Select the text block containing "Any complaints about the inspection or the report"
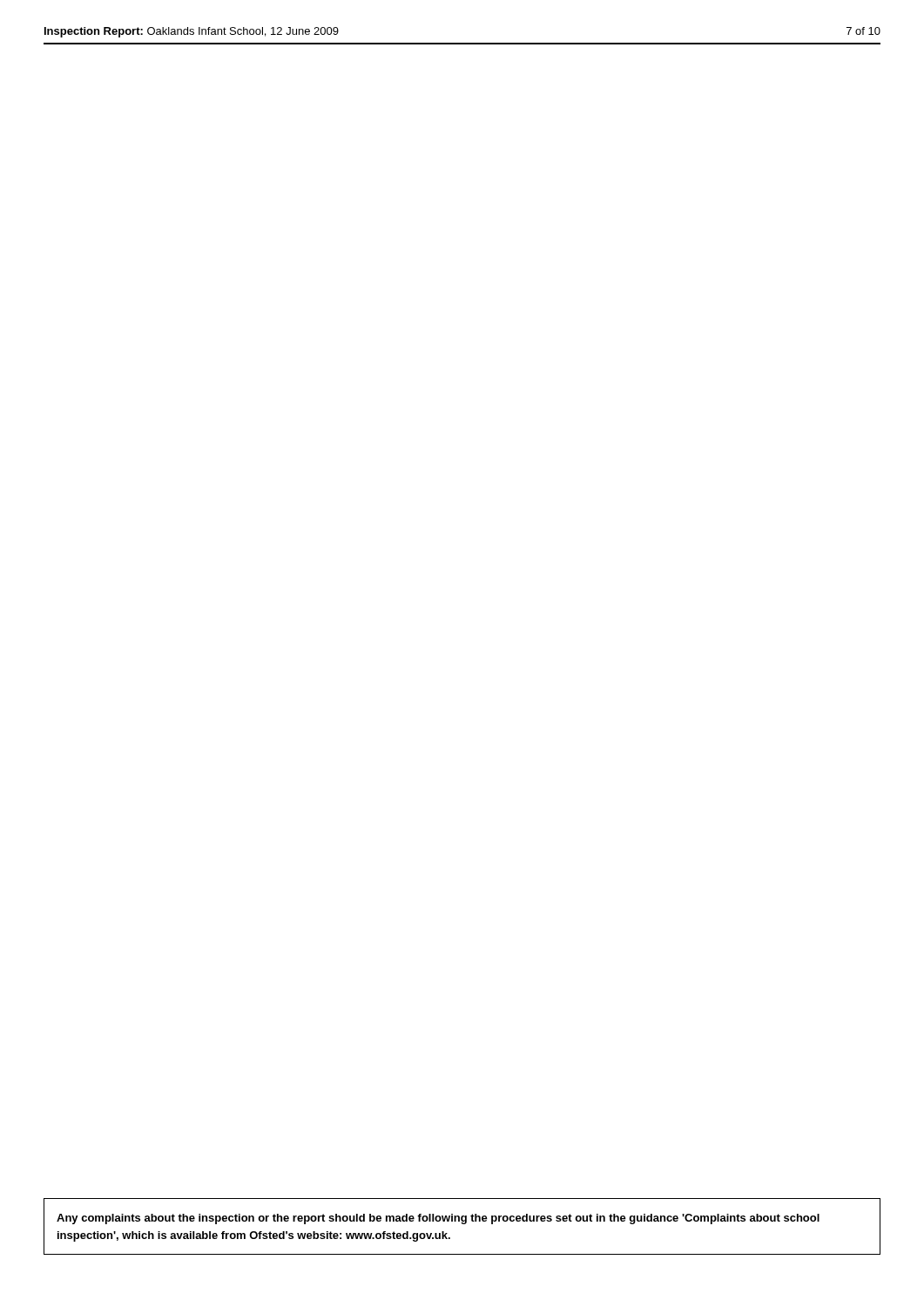Screen dimensions: 1307x924 click(x=462, y=1226)
